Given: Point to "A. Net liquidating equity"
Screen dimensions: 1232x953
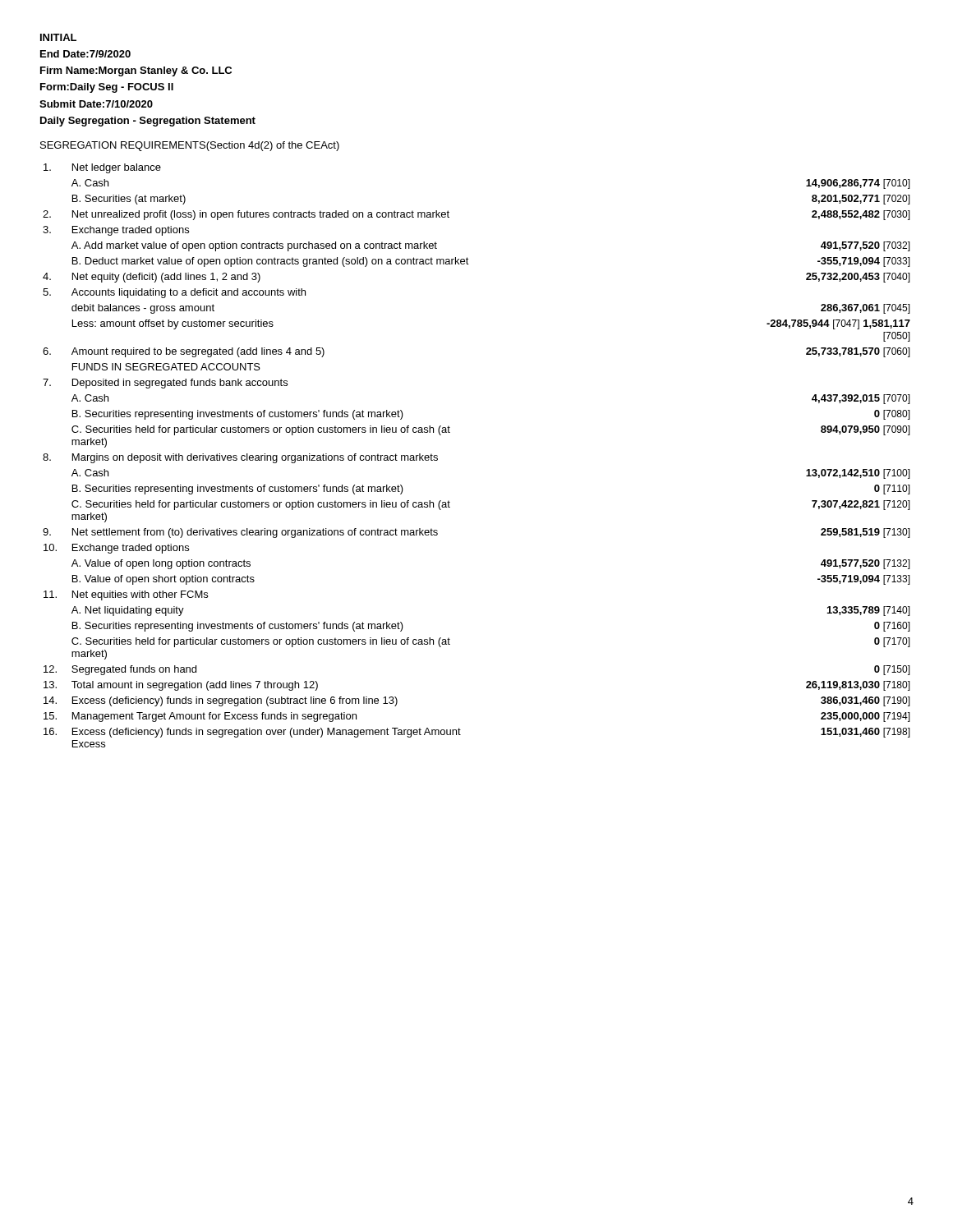Looking at the screenshot, I should (127, 610).
